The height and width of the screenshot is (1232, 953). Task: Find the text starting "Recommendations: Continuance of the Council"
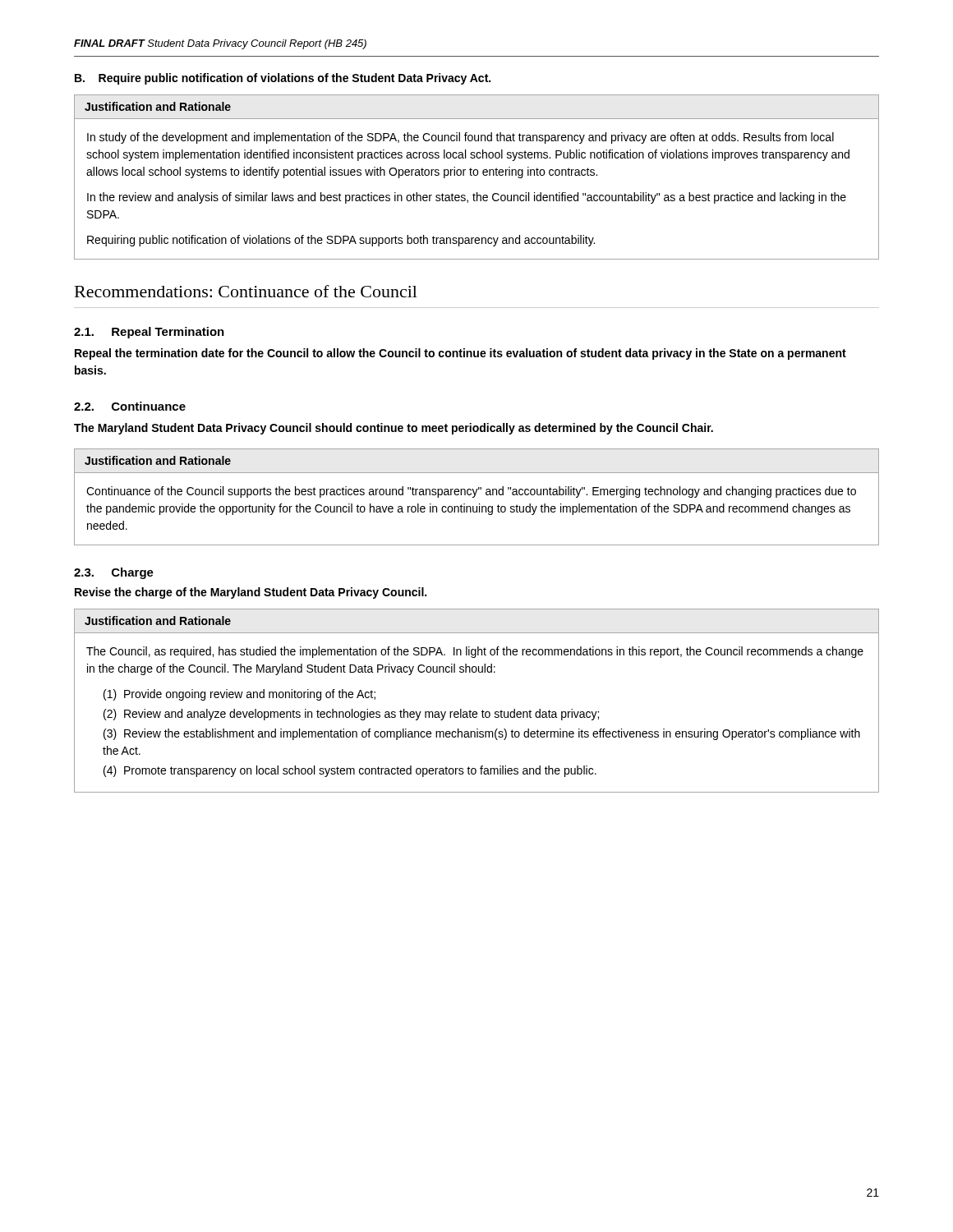[246, 291]
